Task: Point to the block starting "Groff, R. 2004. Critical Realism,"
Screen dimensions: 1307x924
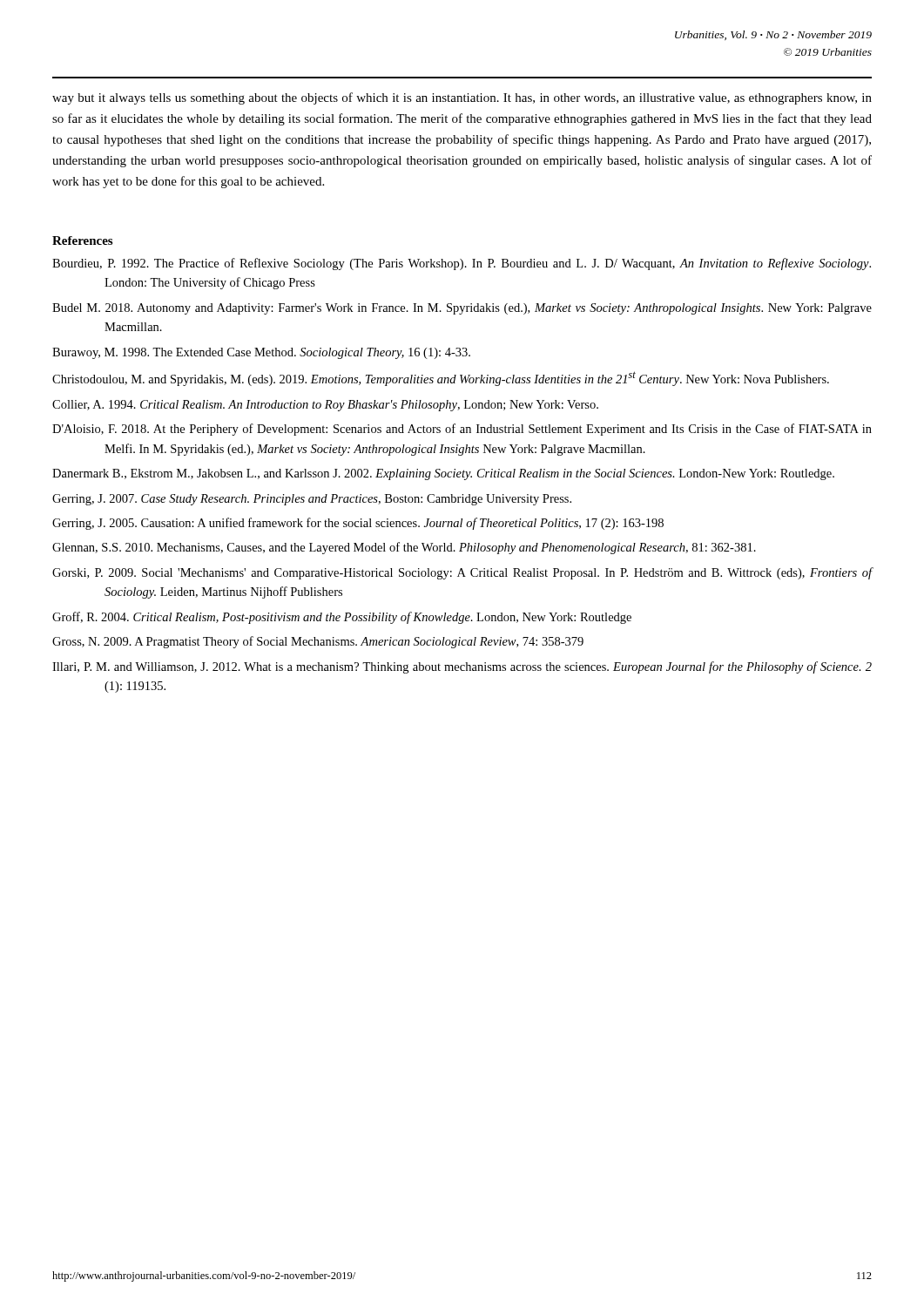Action: tap(342, 617)
